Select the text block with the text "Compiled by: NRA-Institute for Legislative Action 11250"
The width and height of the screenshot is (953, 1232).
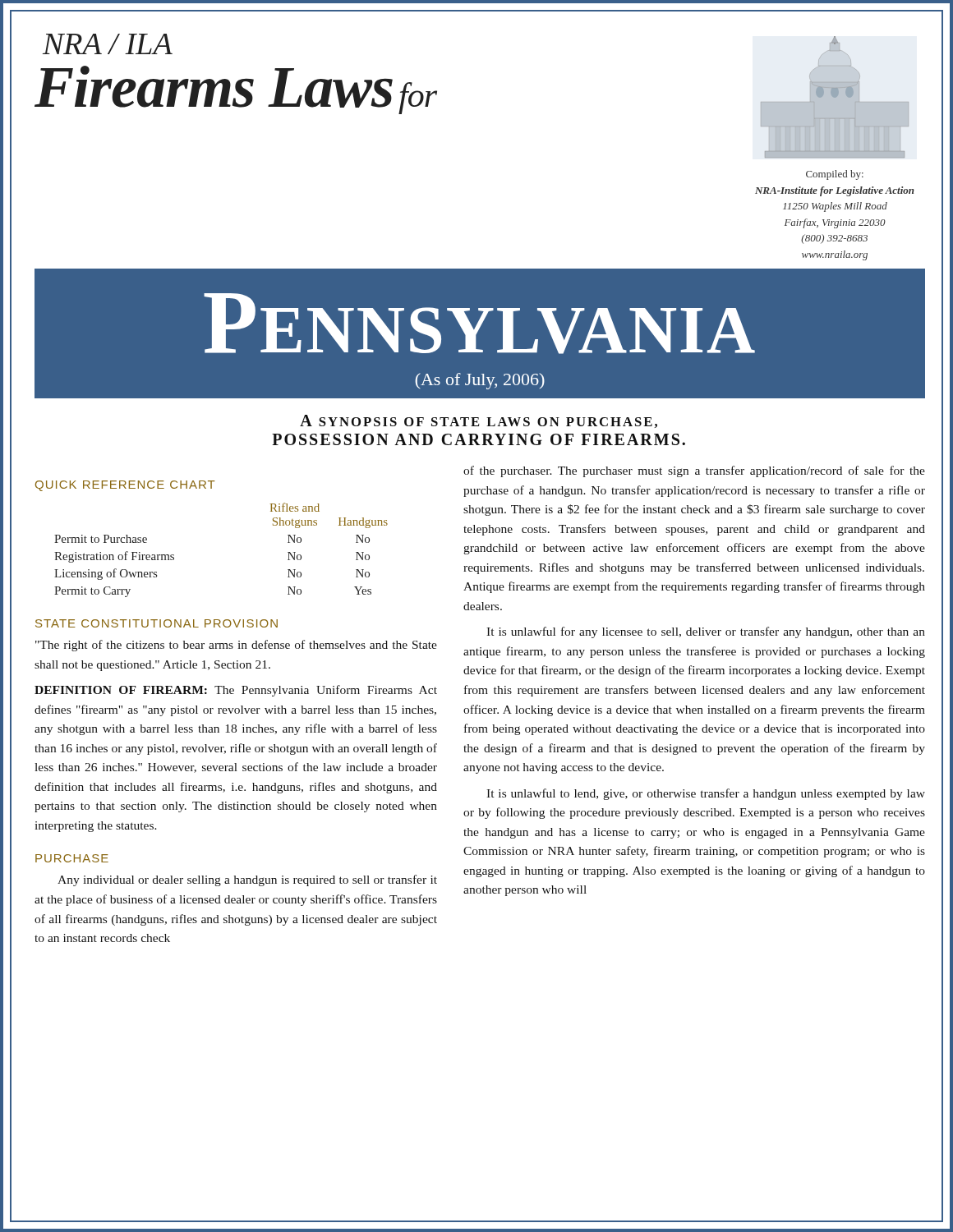click(835, 214)
